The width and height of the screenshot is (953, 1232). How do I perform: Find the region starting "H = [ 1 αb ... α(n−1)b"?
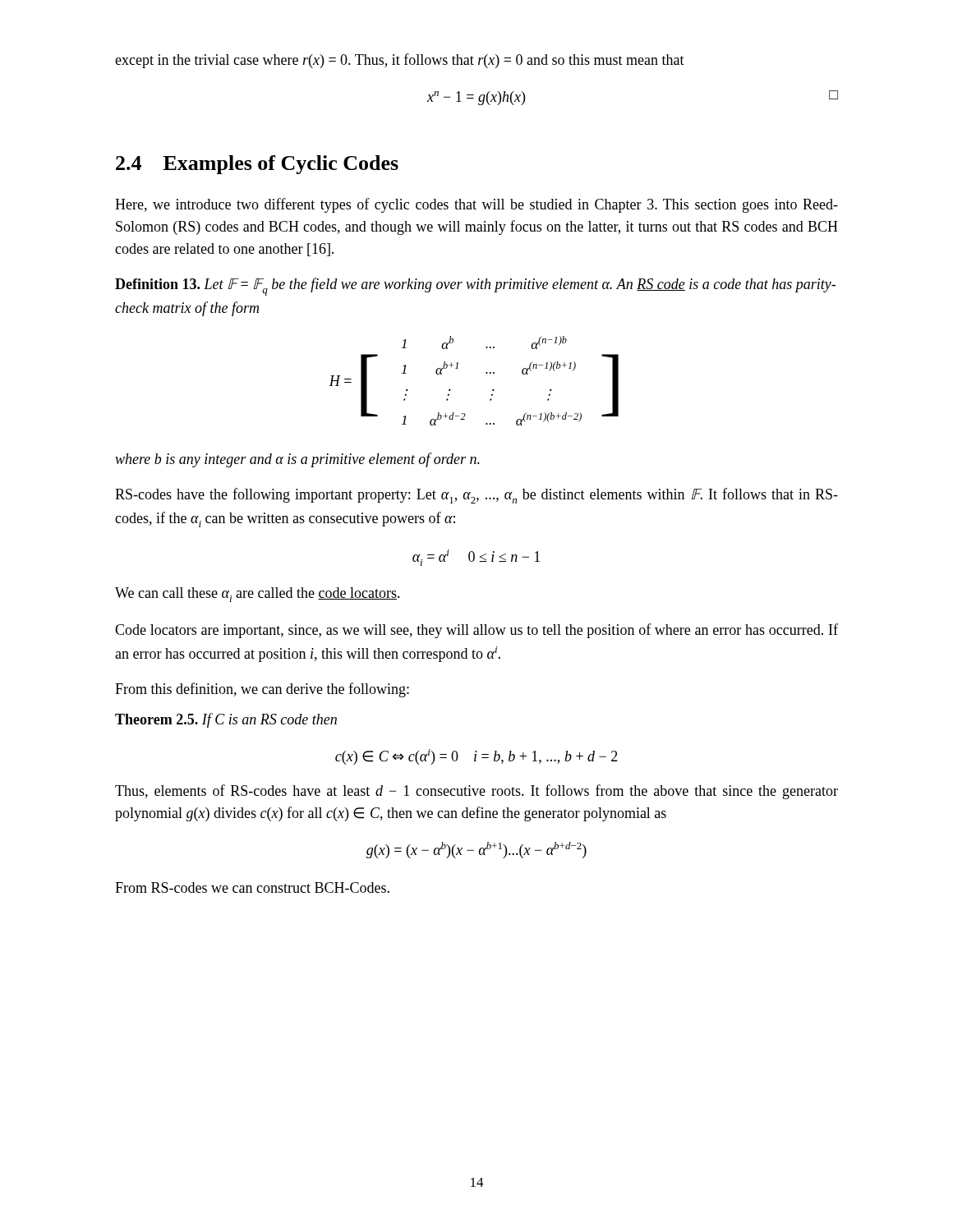point(476,382)
